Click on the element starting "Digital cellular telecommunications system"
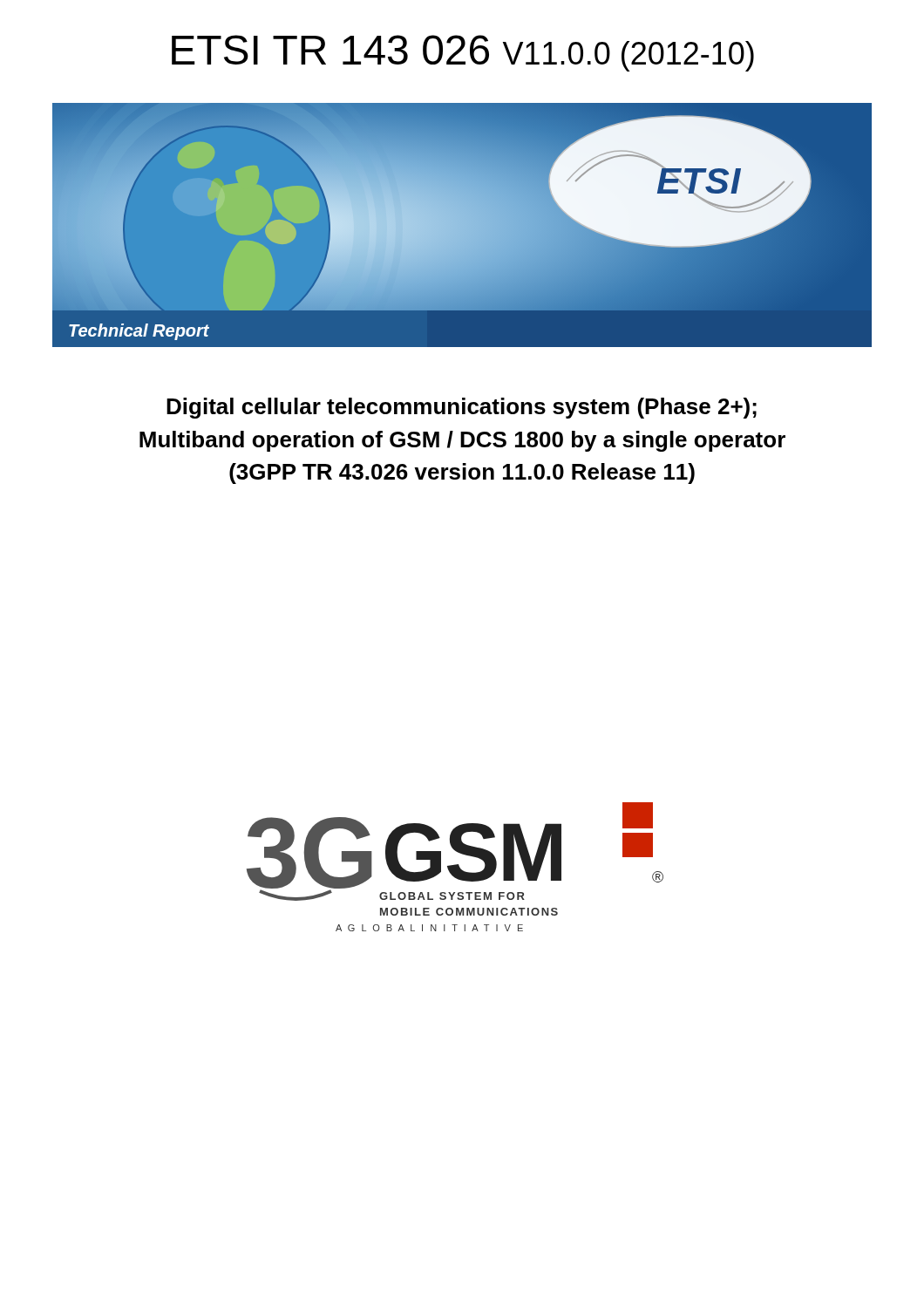This screenshot has height=1308, width=924. click(x=462, y=440)
